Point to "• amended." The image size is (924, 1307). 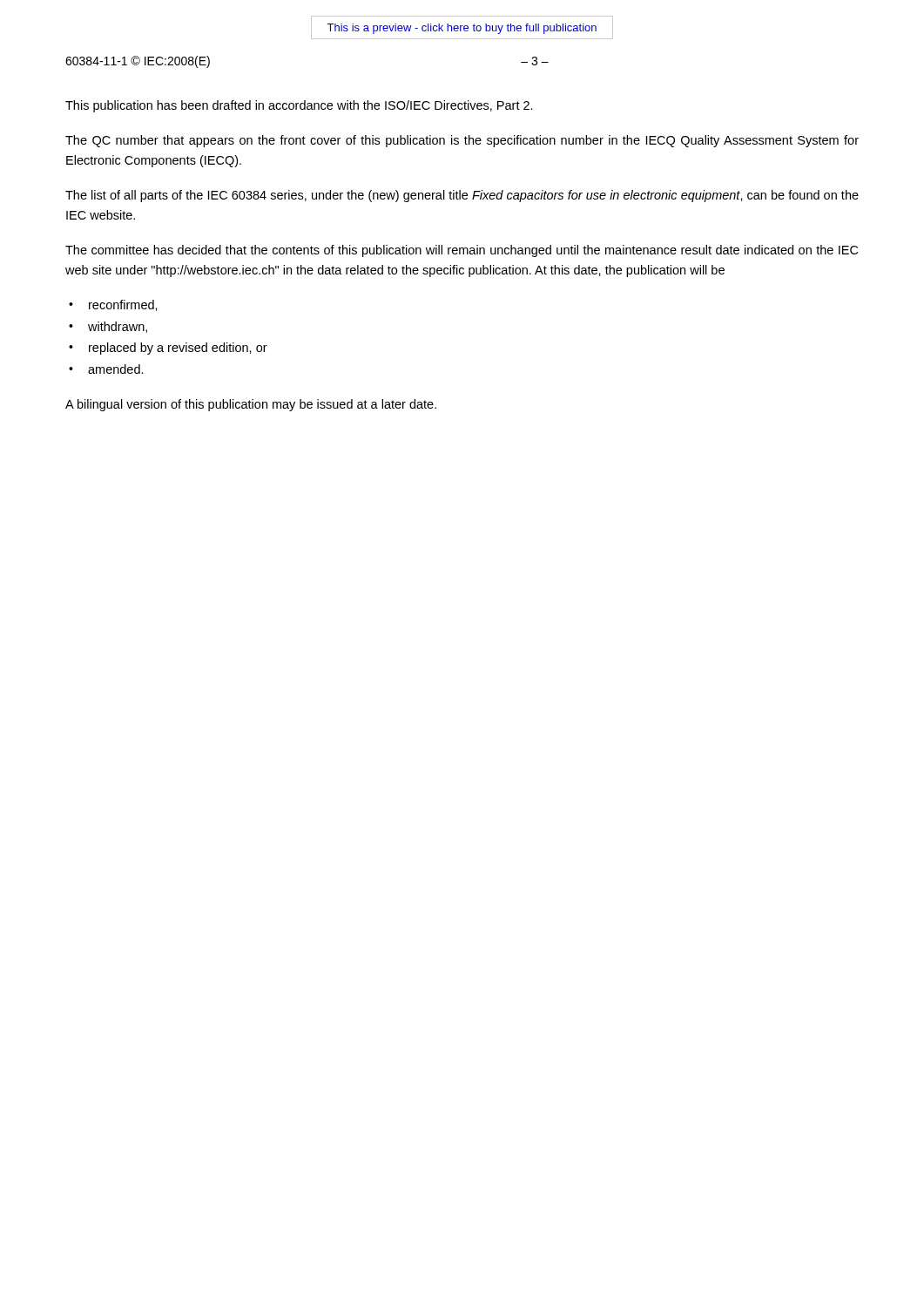[106, 369]
